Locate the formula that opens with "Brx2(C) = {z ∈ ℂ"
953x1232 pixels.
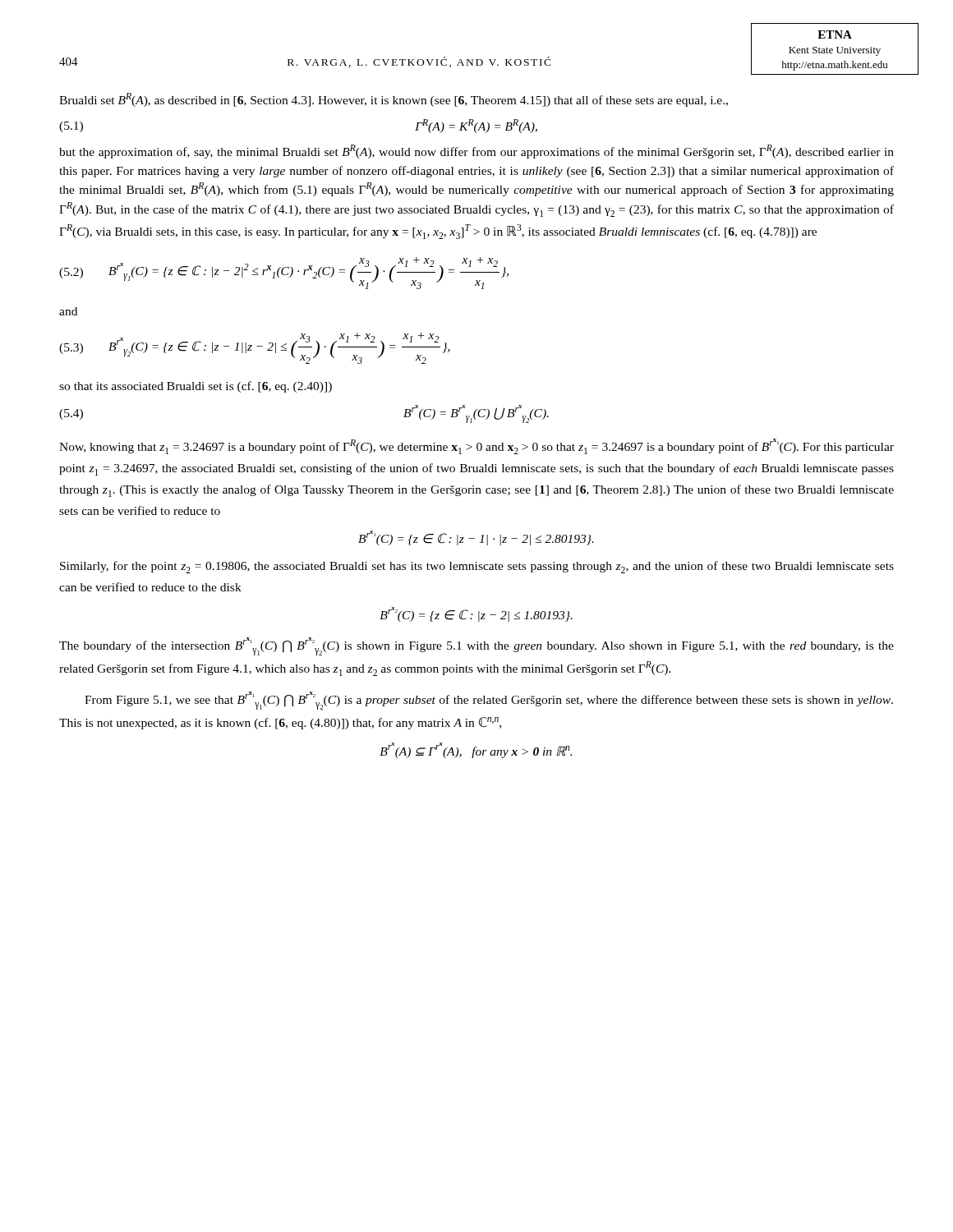pos(476,613)
